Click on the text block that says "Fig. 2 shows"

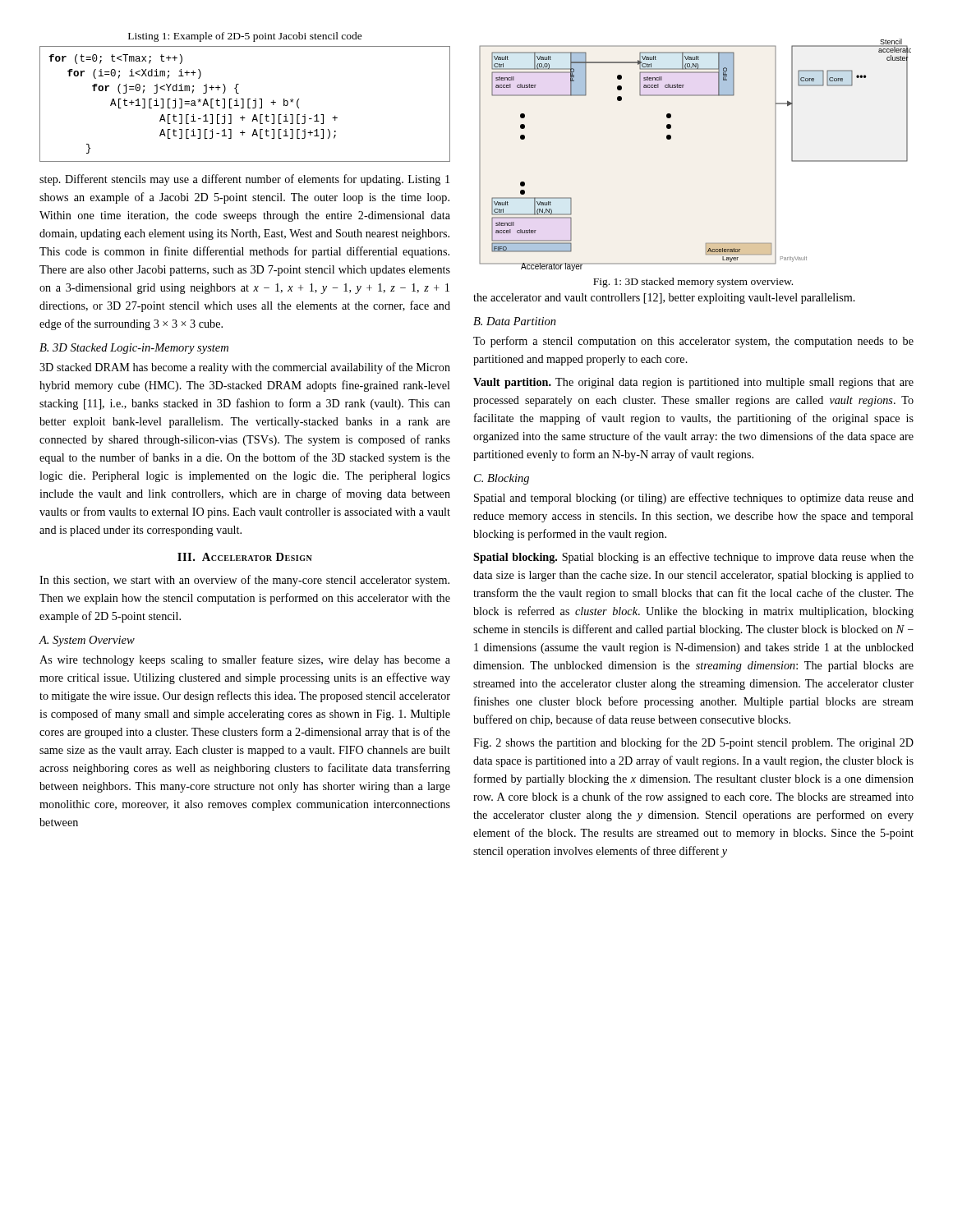(693, 797)
